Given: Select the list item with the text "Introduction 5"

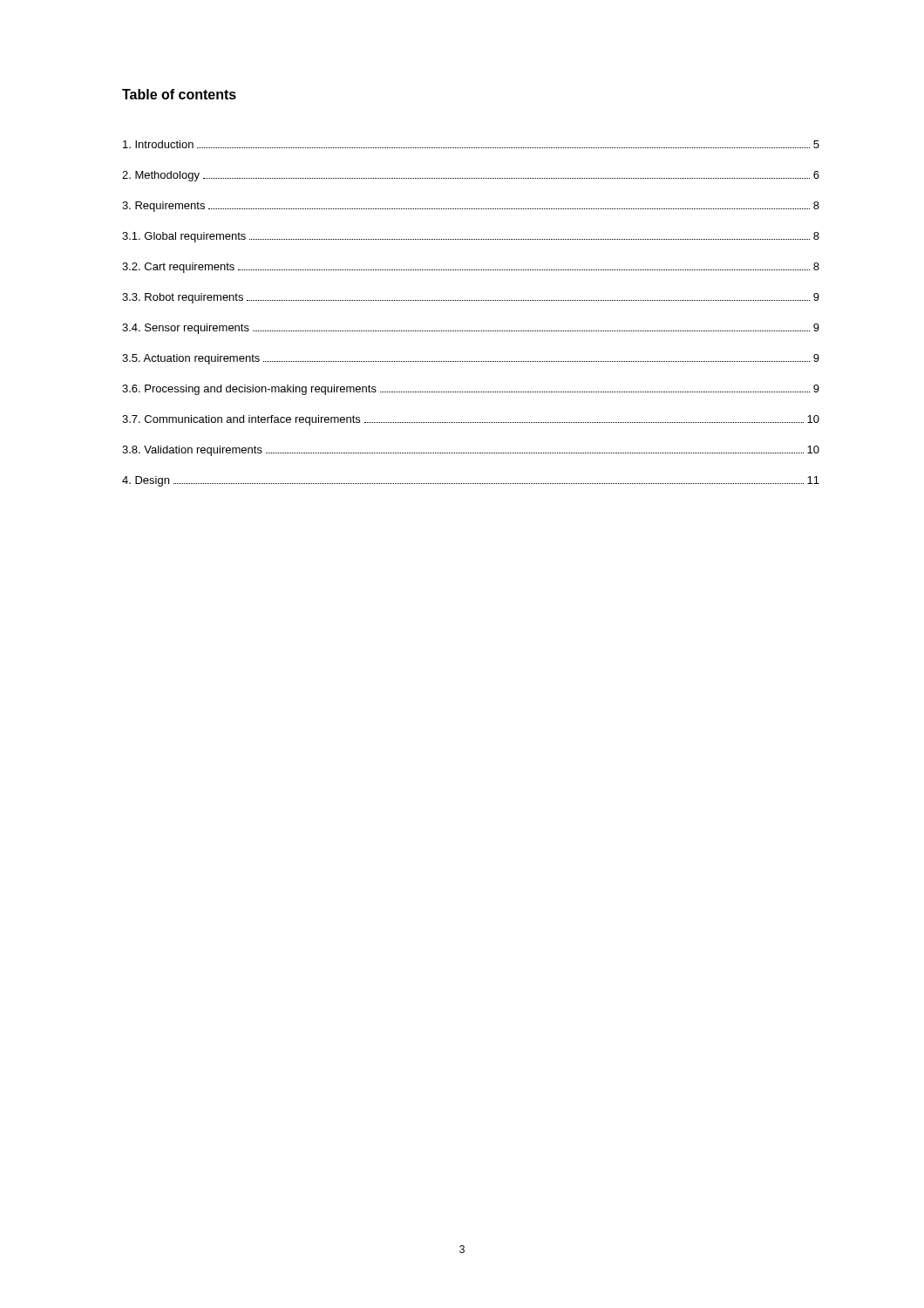Looking at the screenshot, I should click(471, 144).
